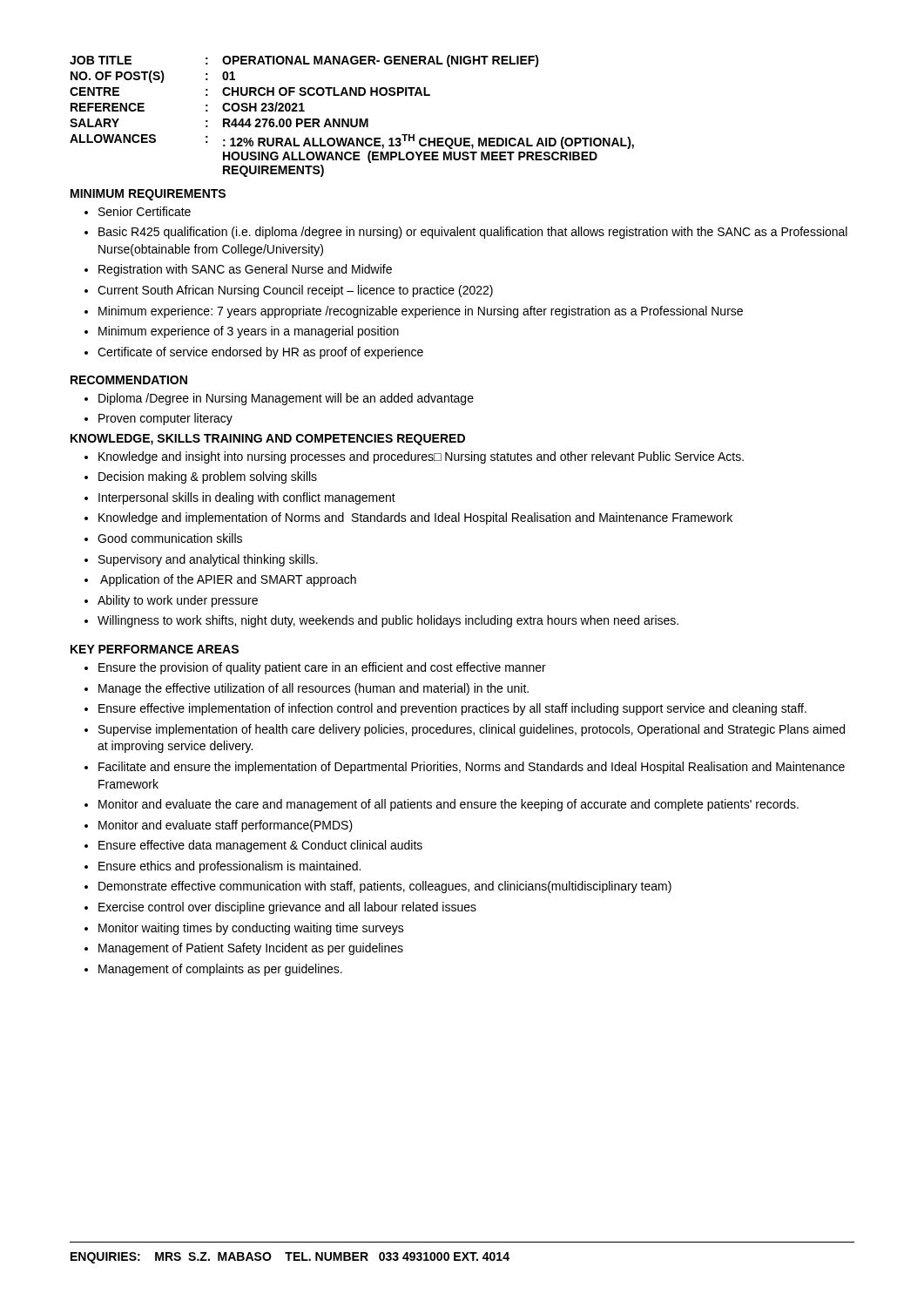The height and width of the screenshot is (1307, 924).
Task: Click on the text block starting "Management of complaints as per guidelines."
Action: pyautogui.click(x=213, y=970)
